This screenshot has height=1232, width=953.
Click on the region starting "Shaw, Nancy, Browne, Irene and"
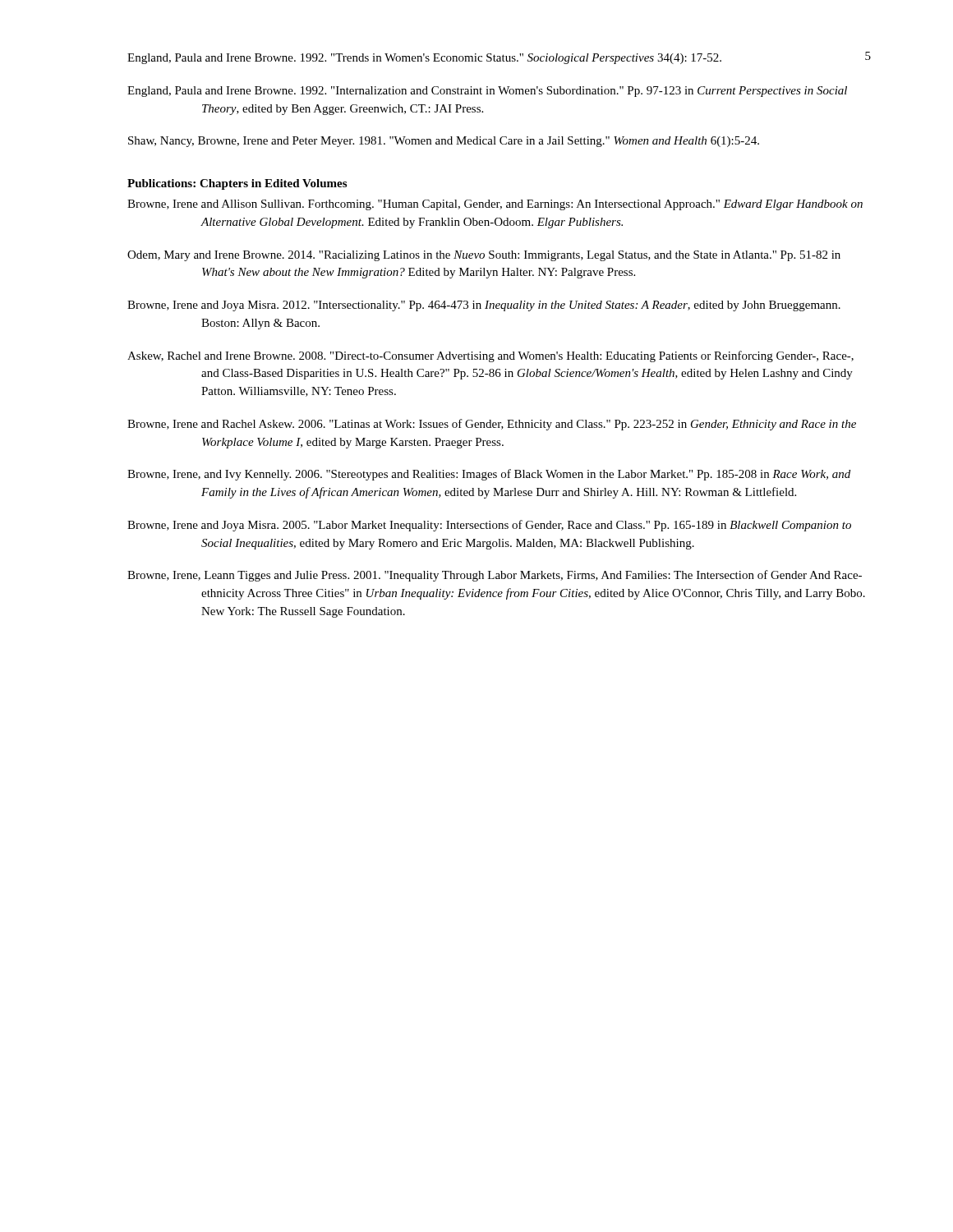(444, 141)
